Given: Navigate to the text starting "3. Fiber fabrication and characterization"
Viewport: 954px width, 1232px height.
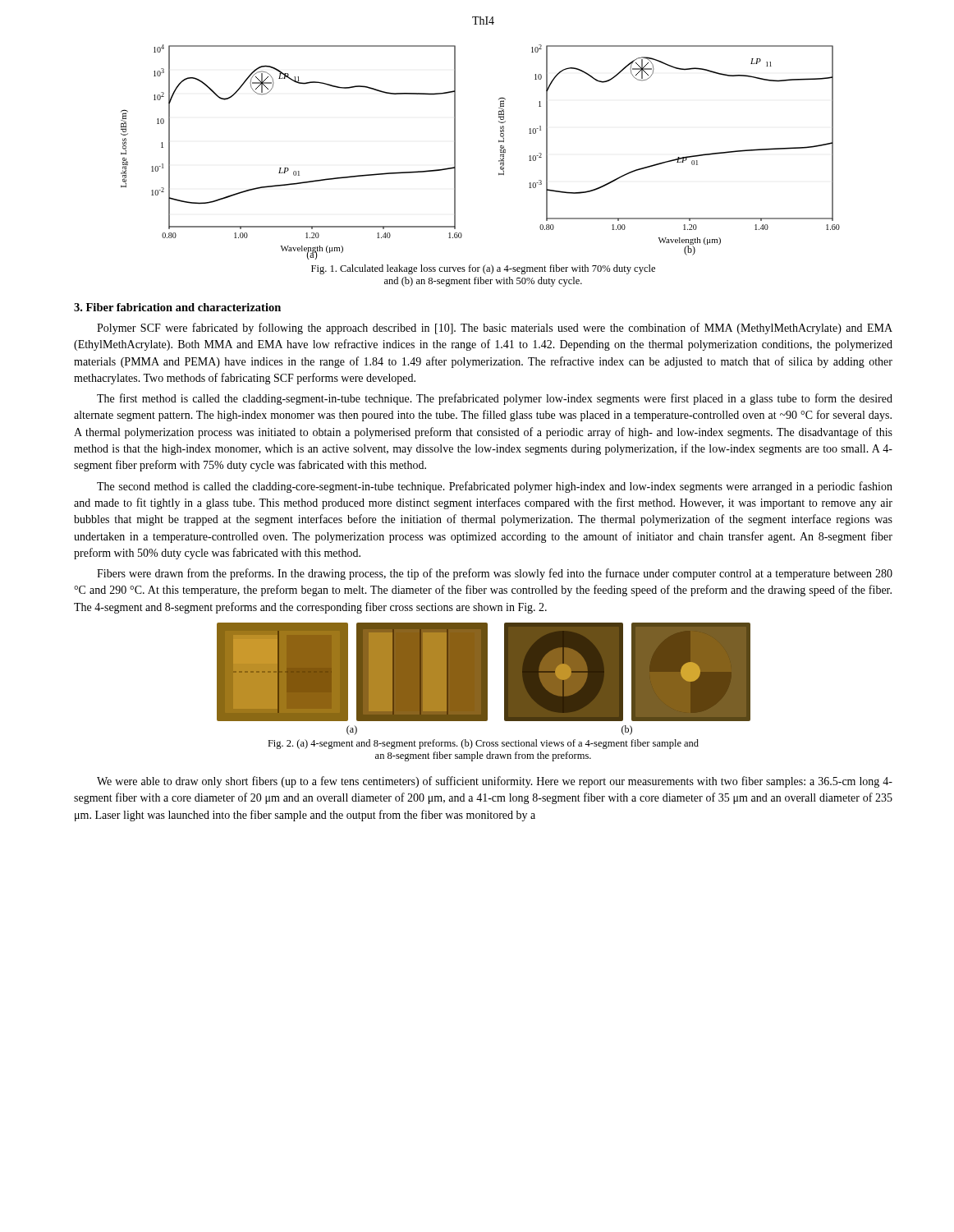Looking at the screenshot, I should (177, 307).
